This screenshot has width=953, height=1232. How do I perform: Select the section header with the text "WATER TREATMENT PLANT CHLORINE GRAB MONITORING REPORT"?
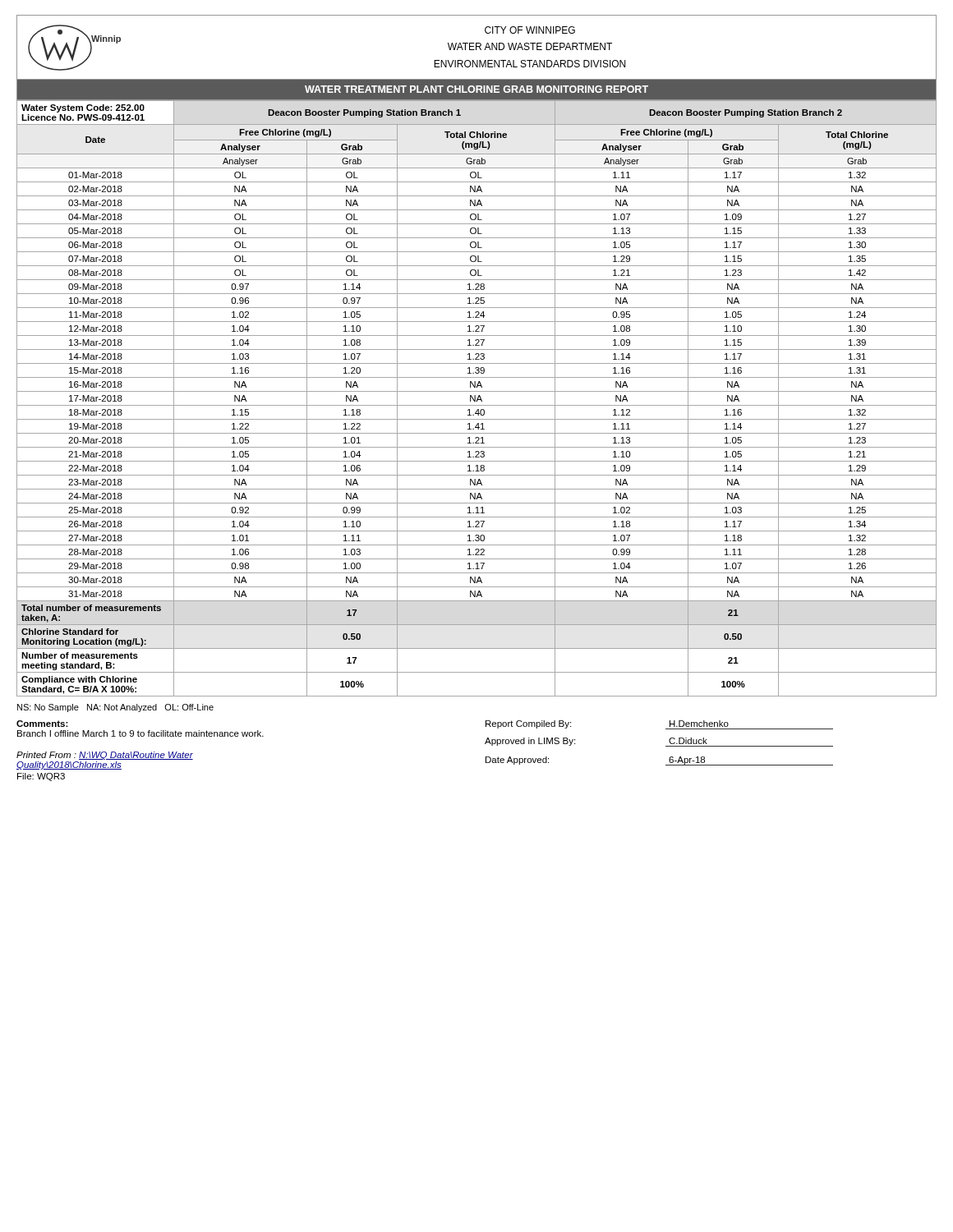pos(476,90)
